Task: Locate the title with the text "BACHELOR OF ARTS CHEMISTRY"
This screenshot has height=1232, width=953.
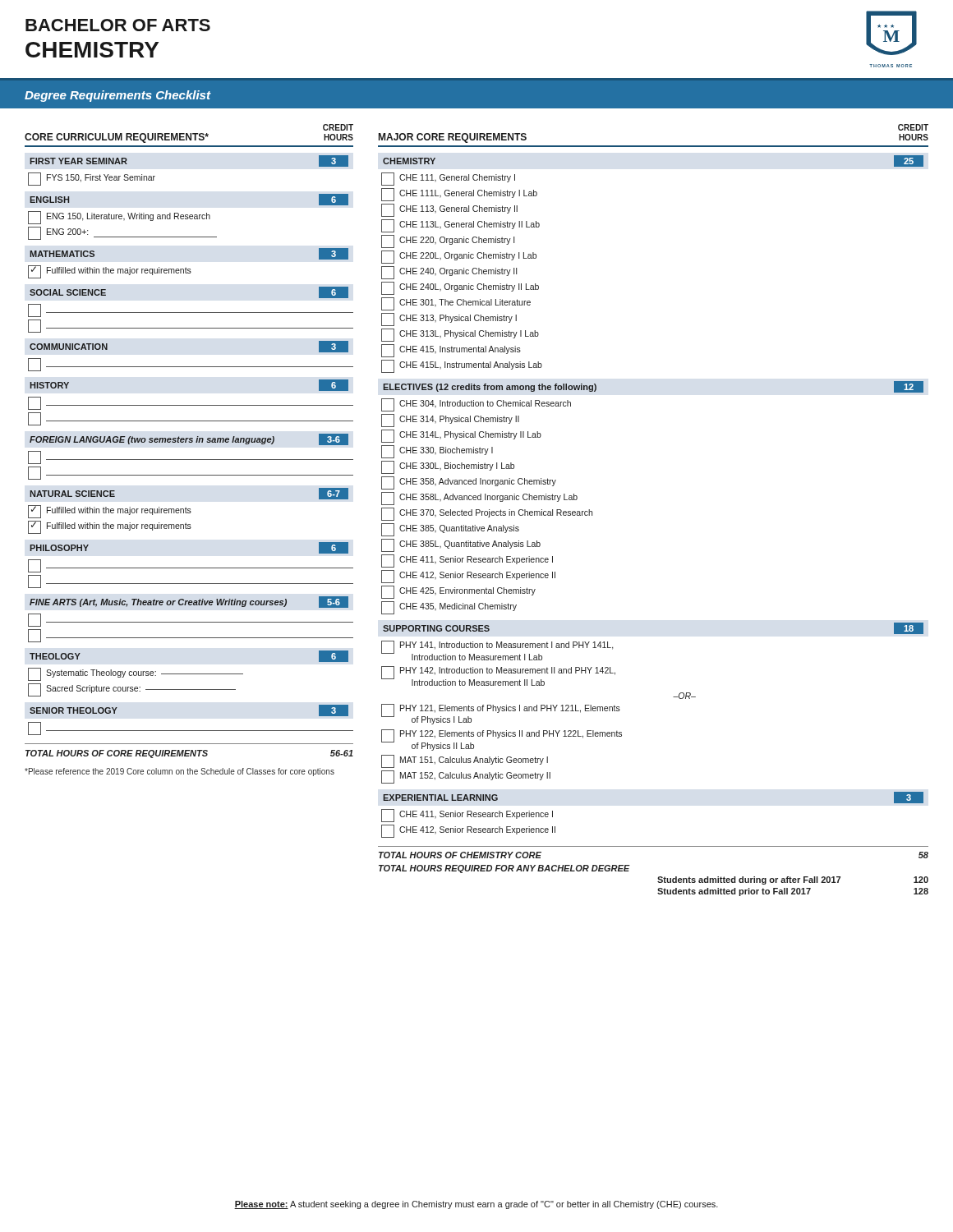Action: point(118,25)
